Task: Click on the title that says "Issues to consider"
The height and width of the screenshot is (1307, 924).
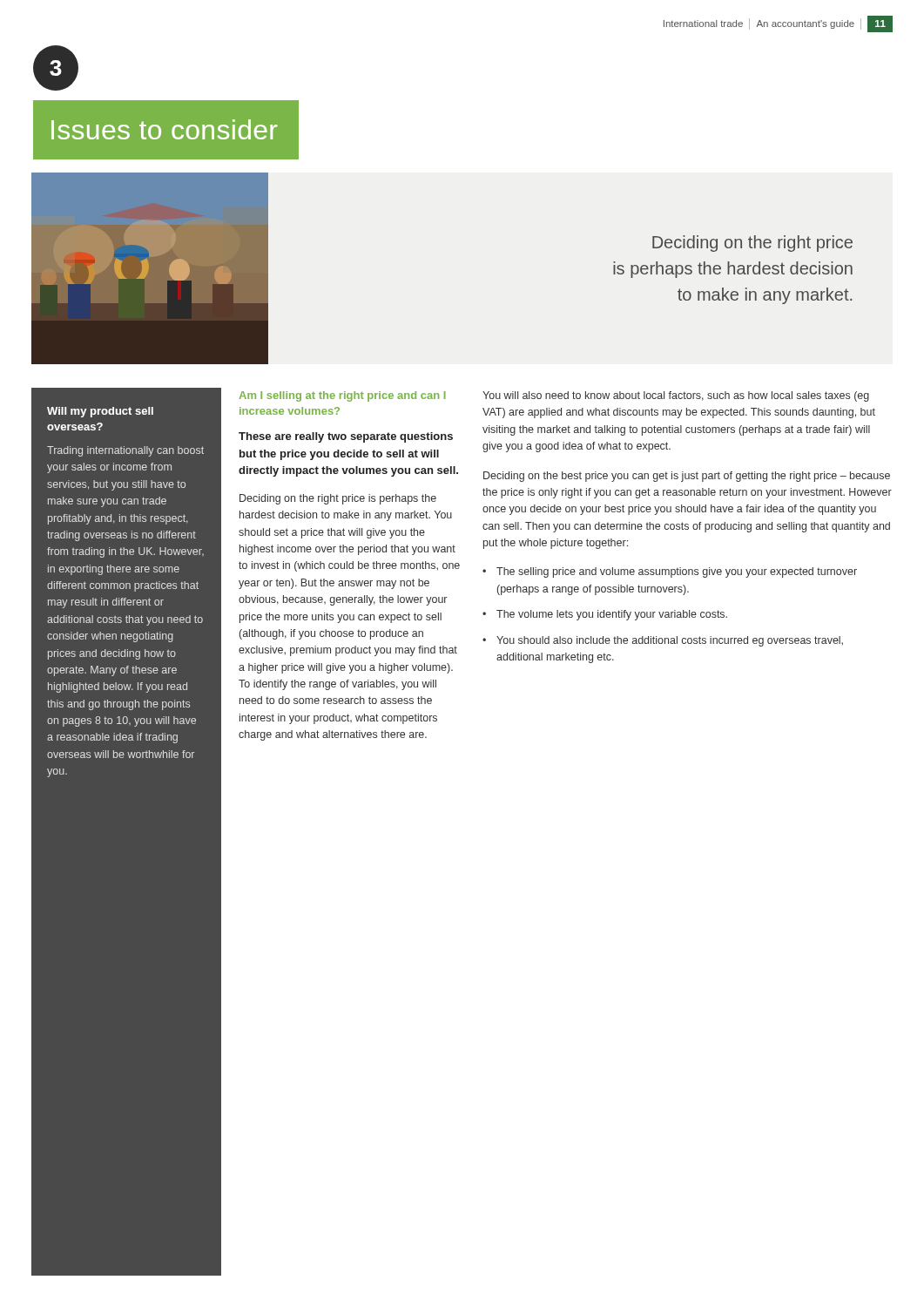Action: pos(163,130)
